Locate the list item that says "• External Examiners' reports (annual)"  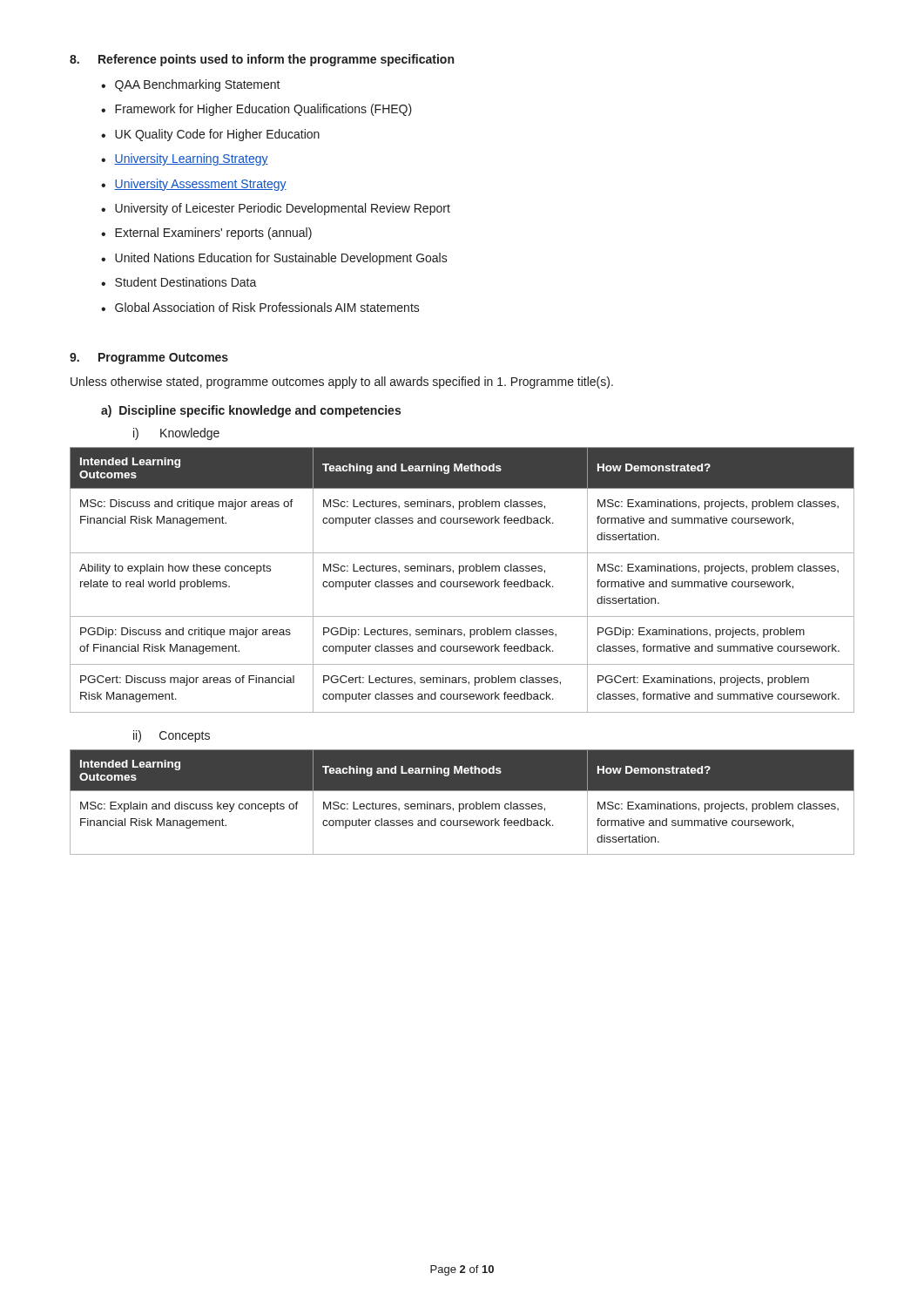(x=207, y=235)
